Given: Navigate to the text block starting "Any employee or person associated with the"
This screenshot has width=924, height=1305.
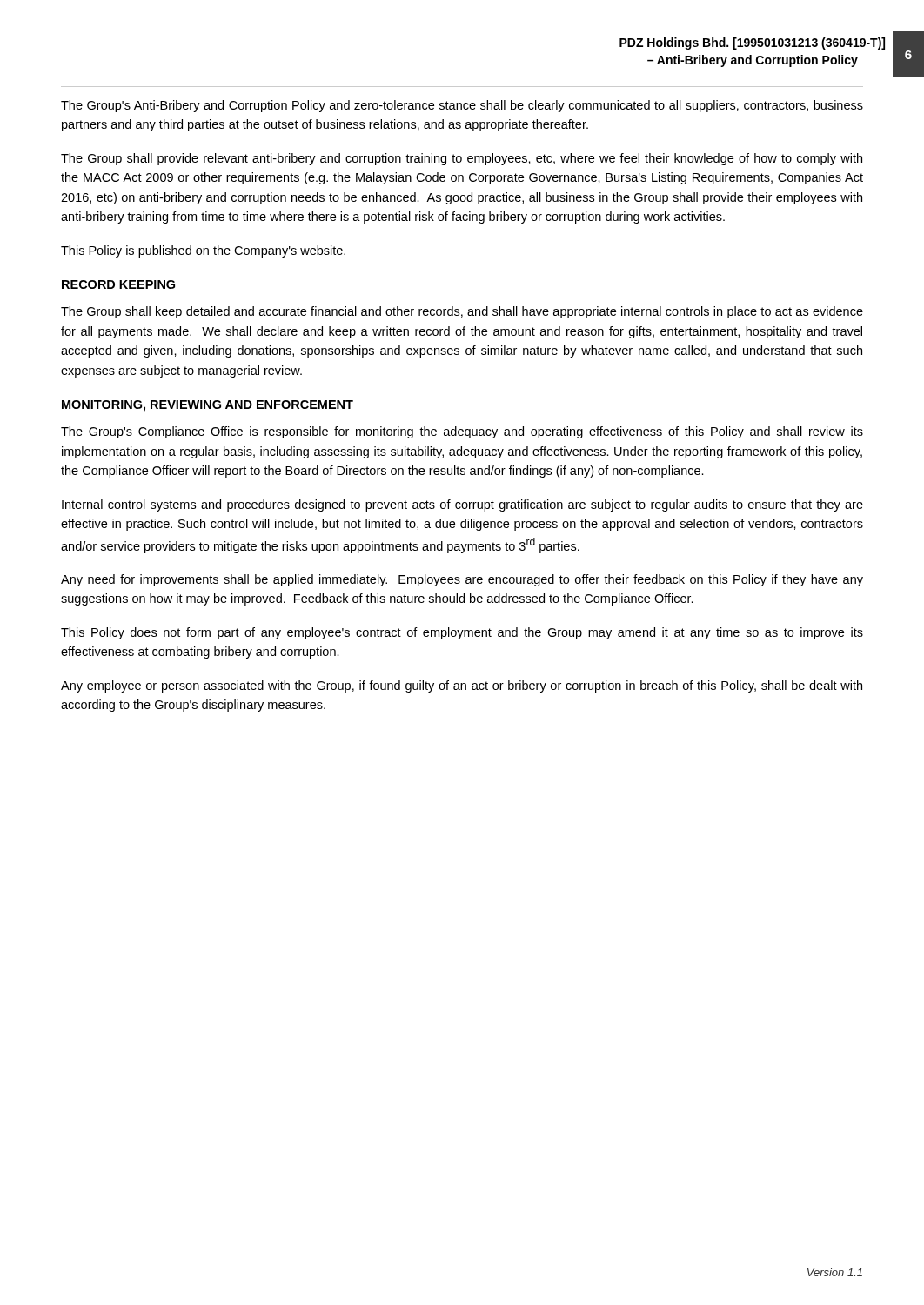Looking at the screenshot, I should tap(462, 695).
